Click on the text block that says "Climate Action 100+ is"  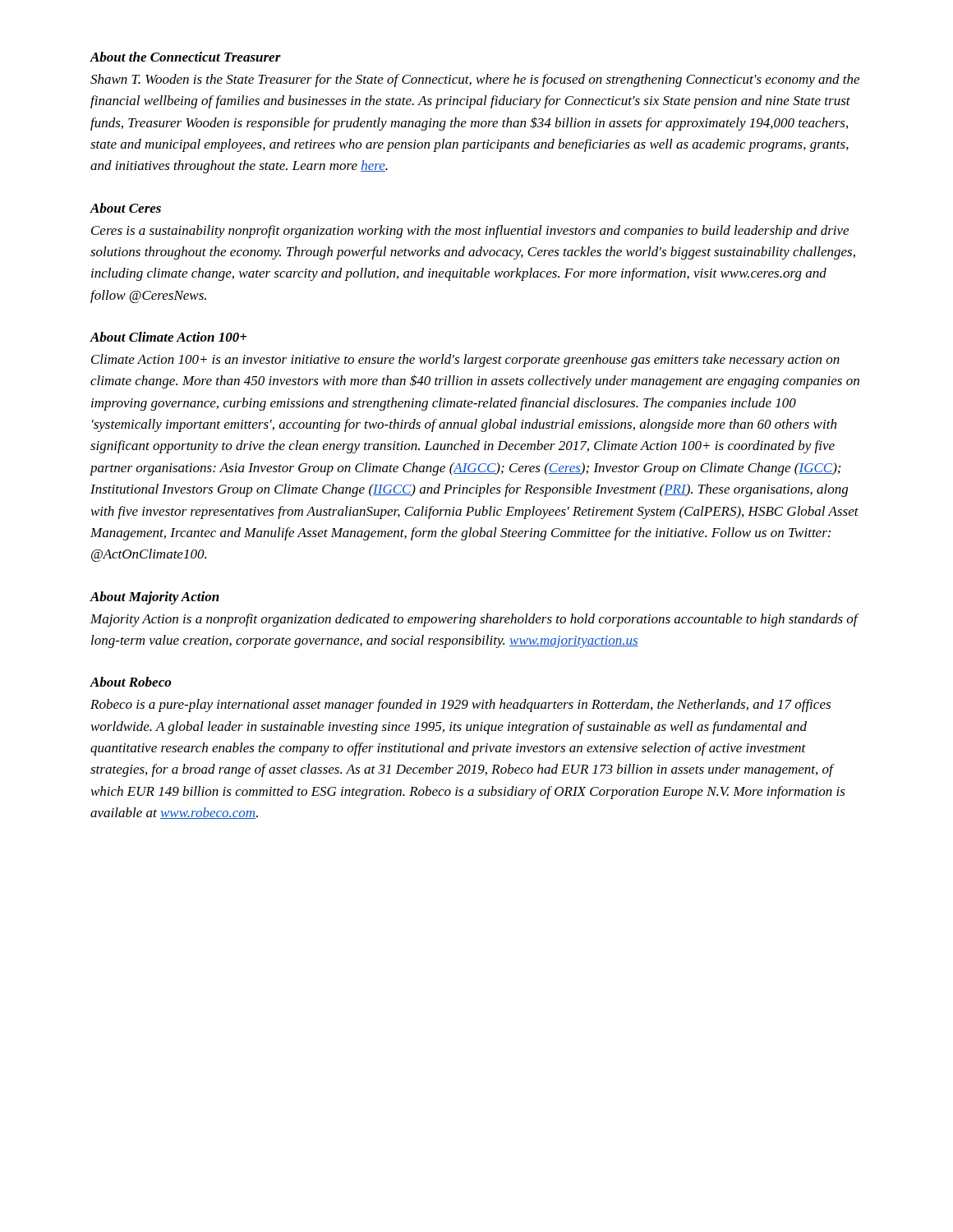coord(475,457)
